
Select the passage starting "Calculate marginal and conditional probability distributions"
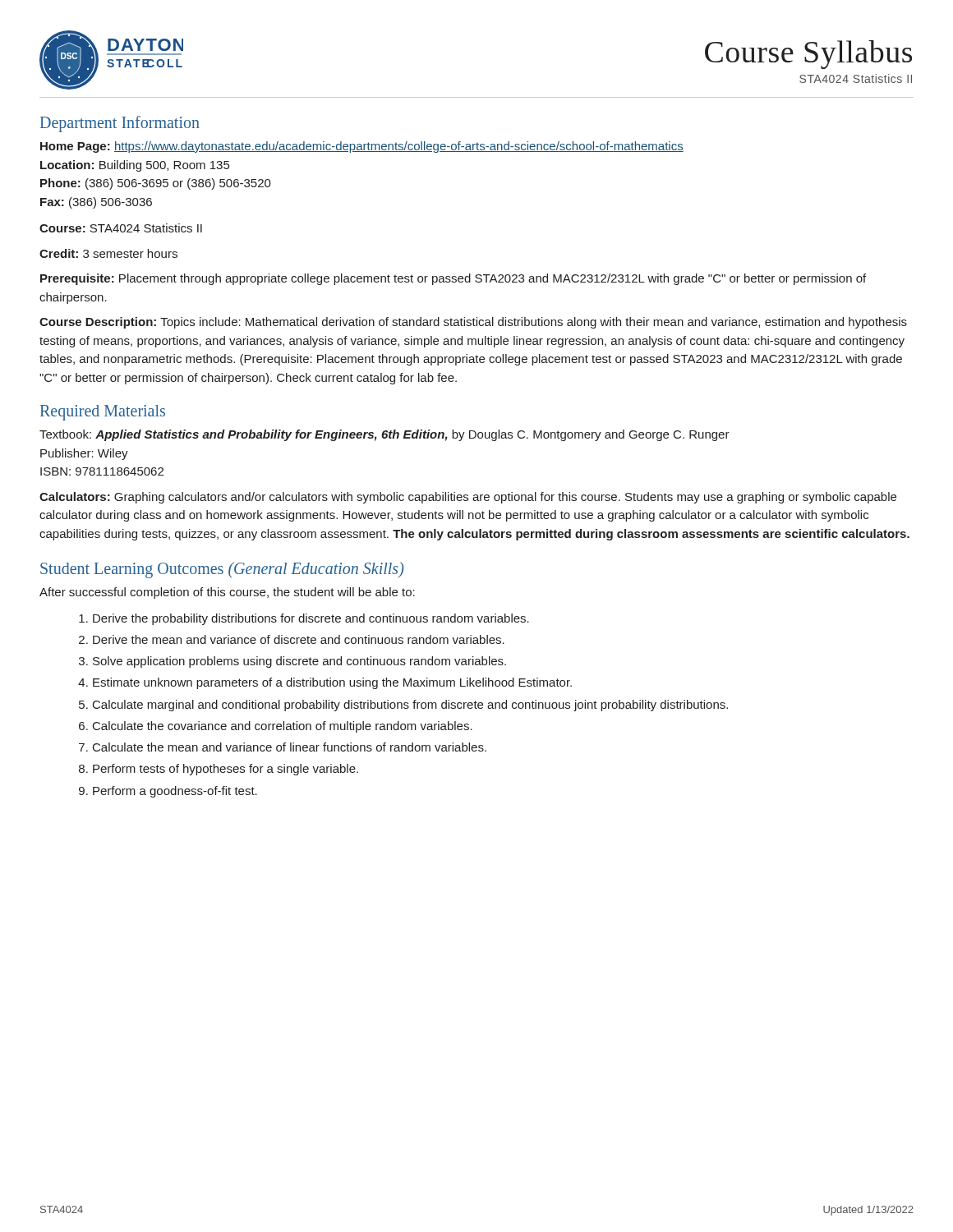pyautogui.click(x=411, y=704)
